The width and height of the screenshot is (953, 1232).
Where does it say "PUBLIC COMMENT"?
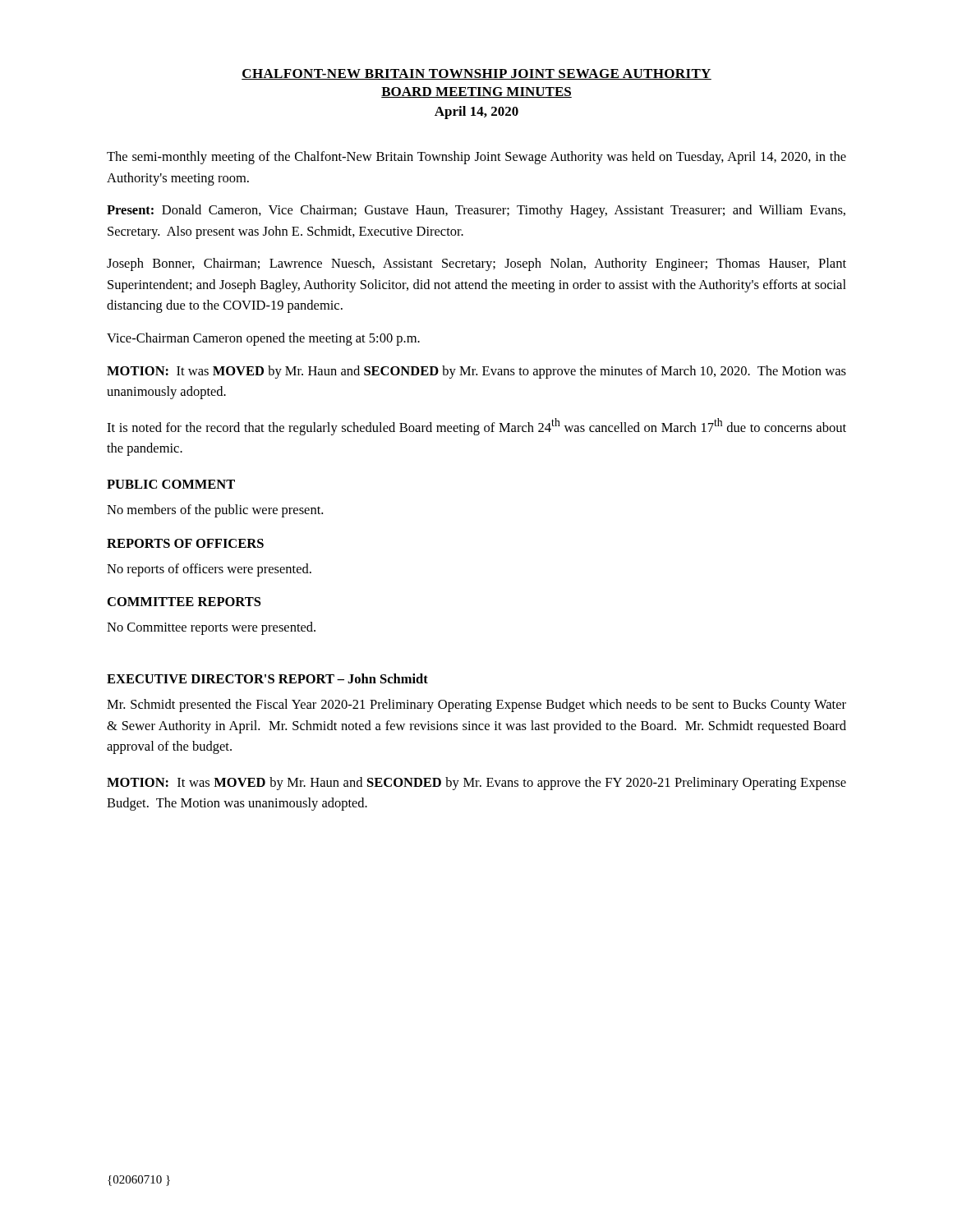[171, 484]
